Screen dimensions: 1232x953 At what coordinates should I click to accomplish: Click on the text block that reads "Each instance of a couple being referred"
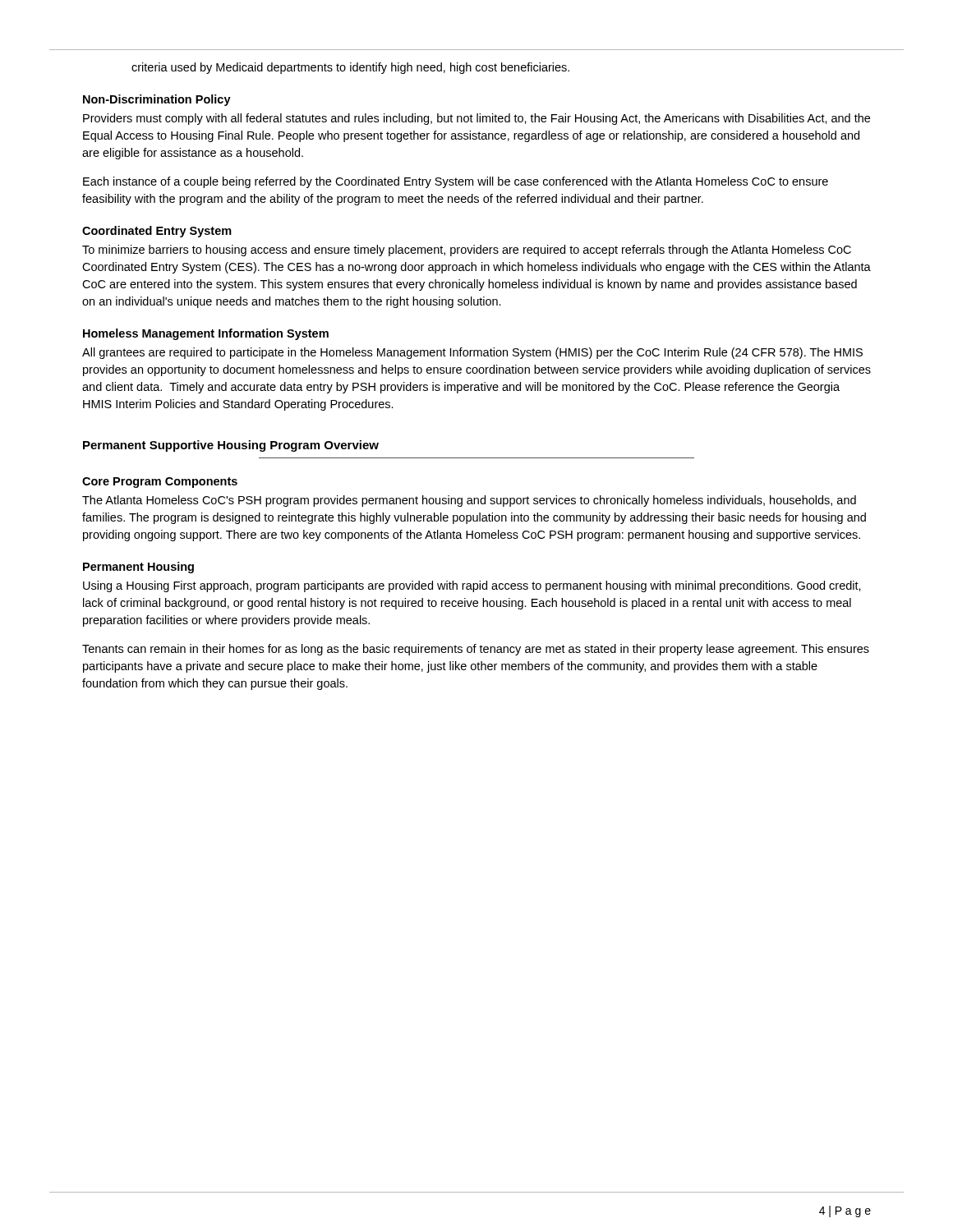455,190
